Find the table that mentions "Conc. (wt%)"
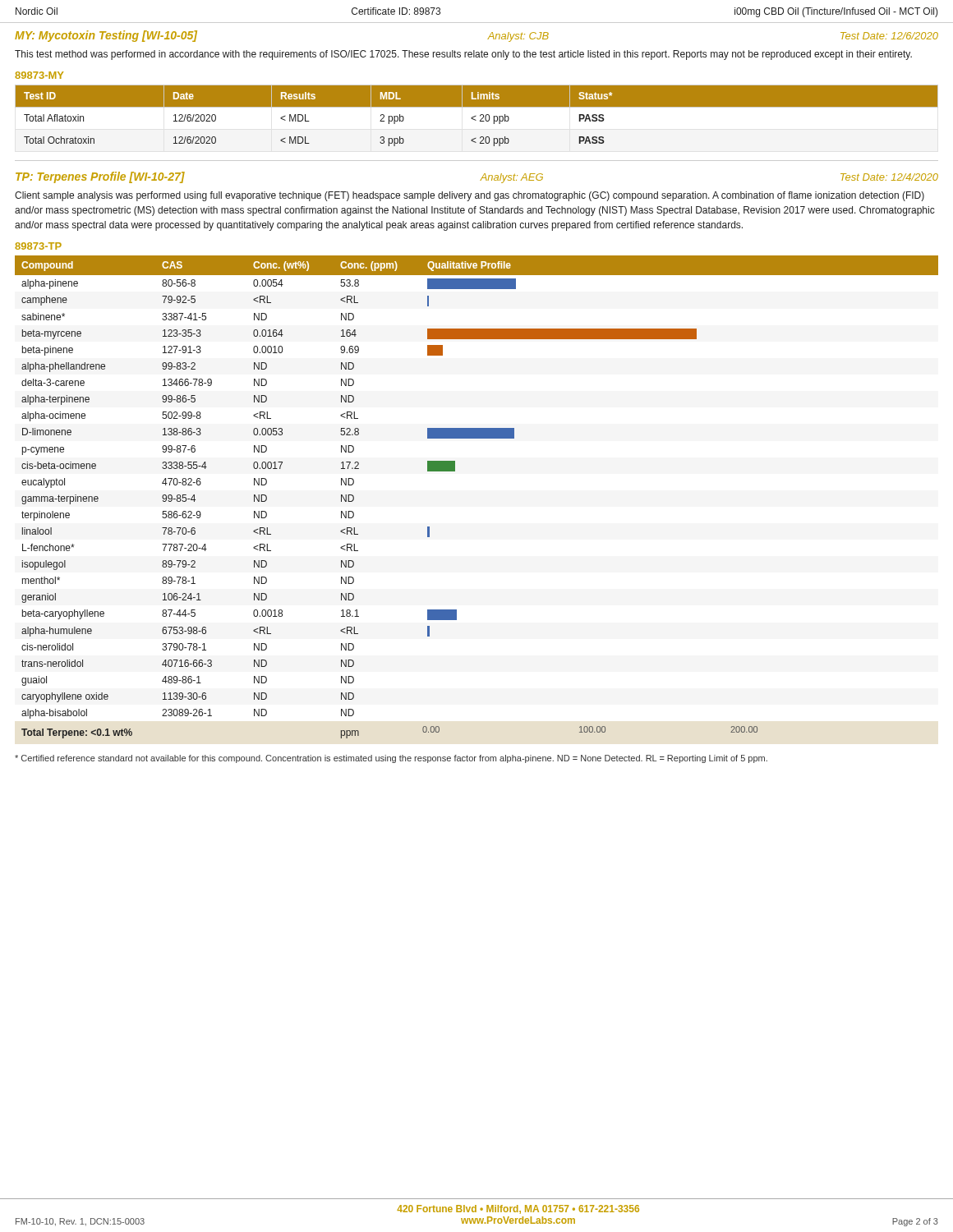This screenshot has height=1232, width=953. (476, 500)
